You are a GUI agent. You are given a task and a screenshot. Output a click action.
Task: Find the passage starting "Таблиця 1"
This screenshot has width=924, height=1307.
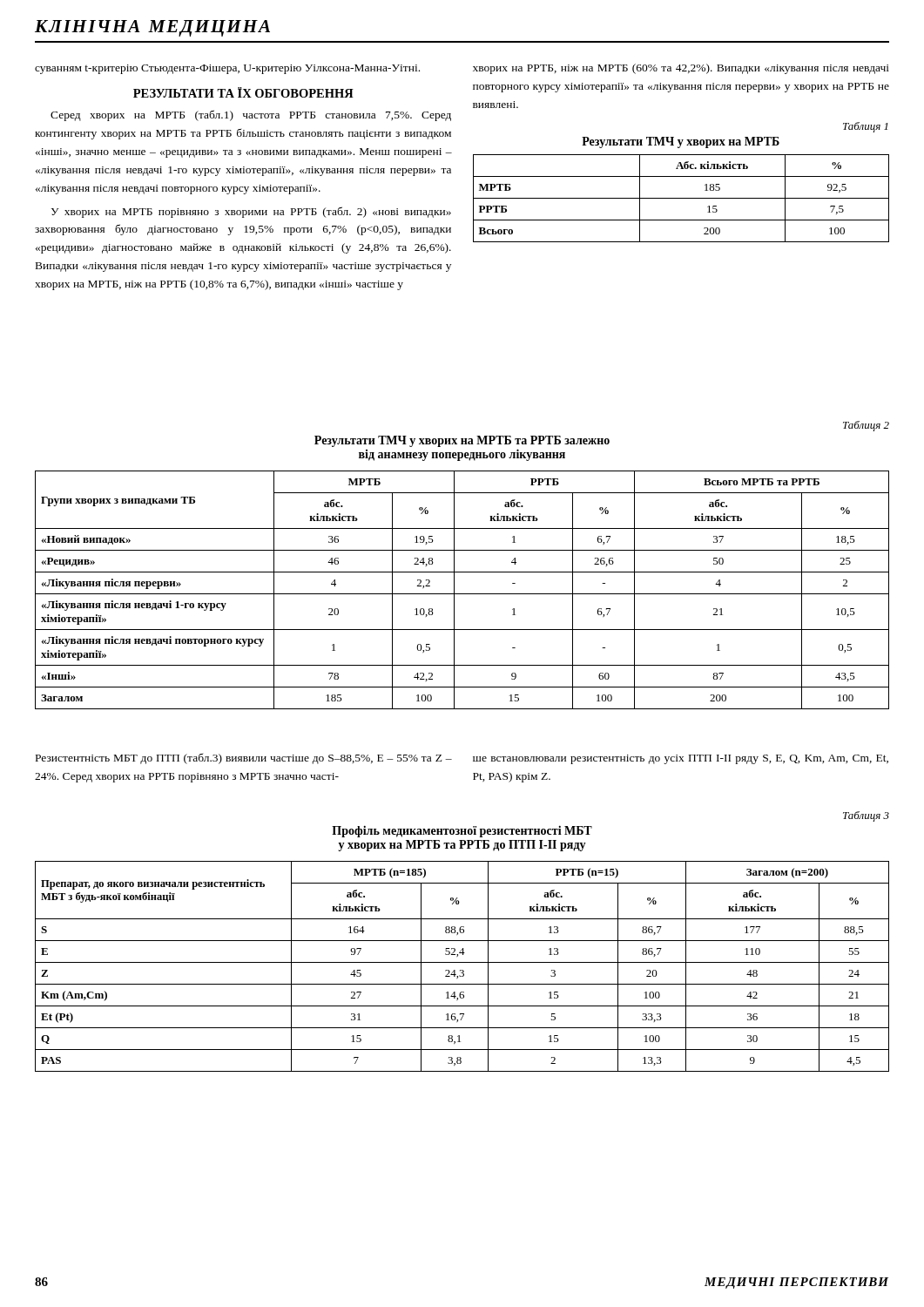(x=866, y=126)
